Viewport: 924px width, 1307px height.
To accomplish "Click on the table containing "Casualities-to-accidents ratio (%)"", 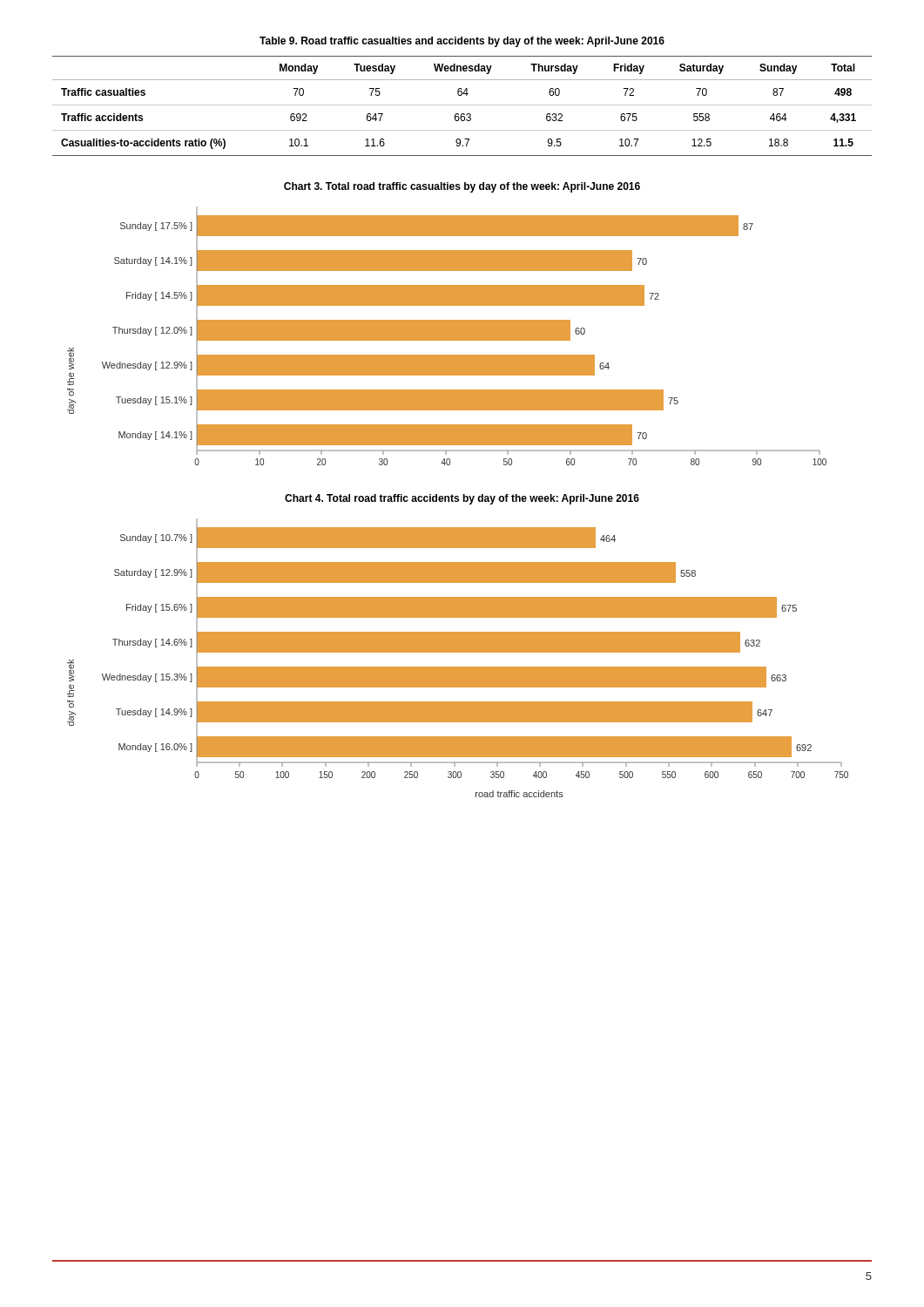I will coord(462,106).
